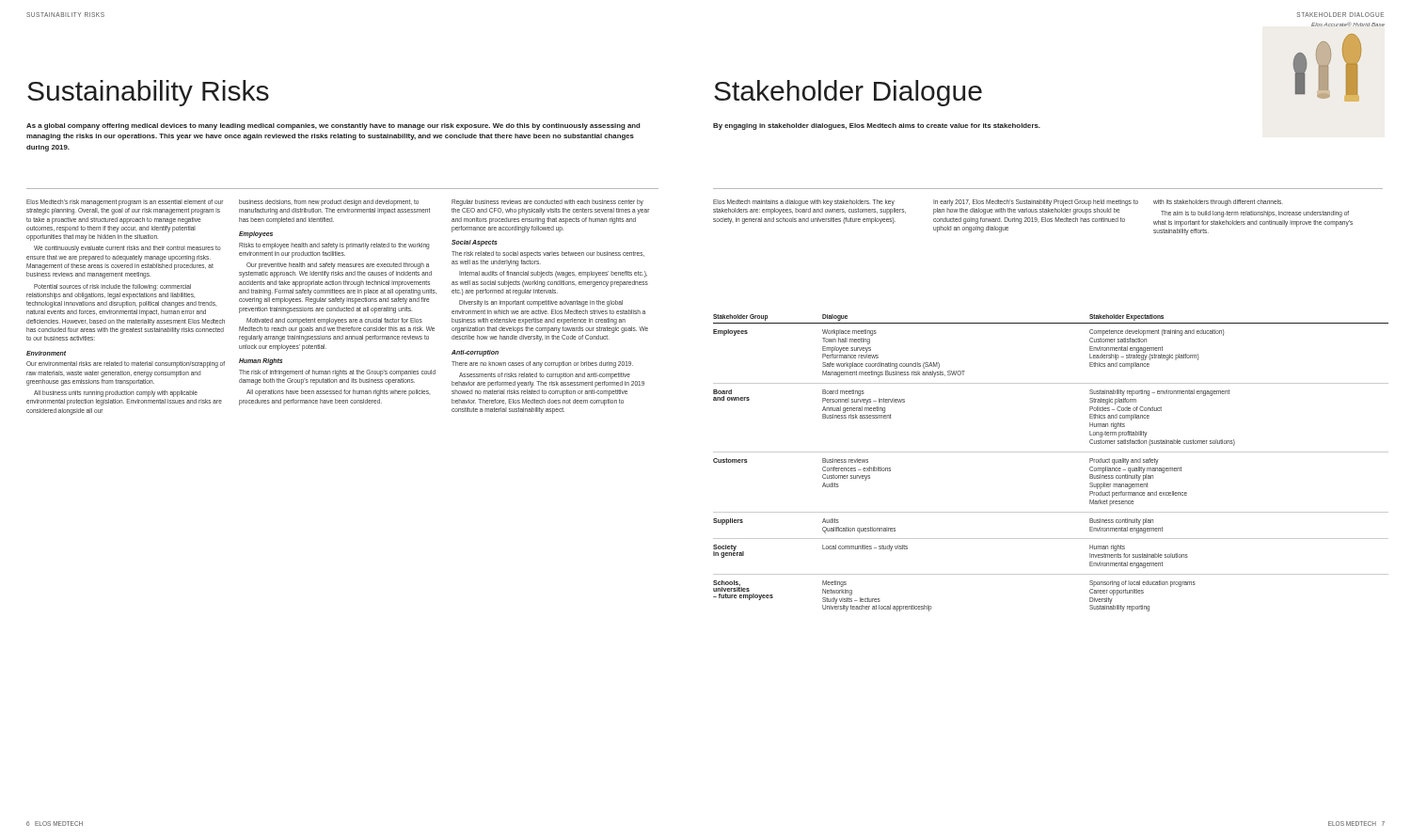
Task: Locate the block of text that opens with "Elos Medtech's risk management program"
Action: (127, 306)
